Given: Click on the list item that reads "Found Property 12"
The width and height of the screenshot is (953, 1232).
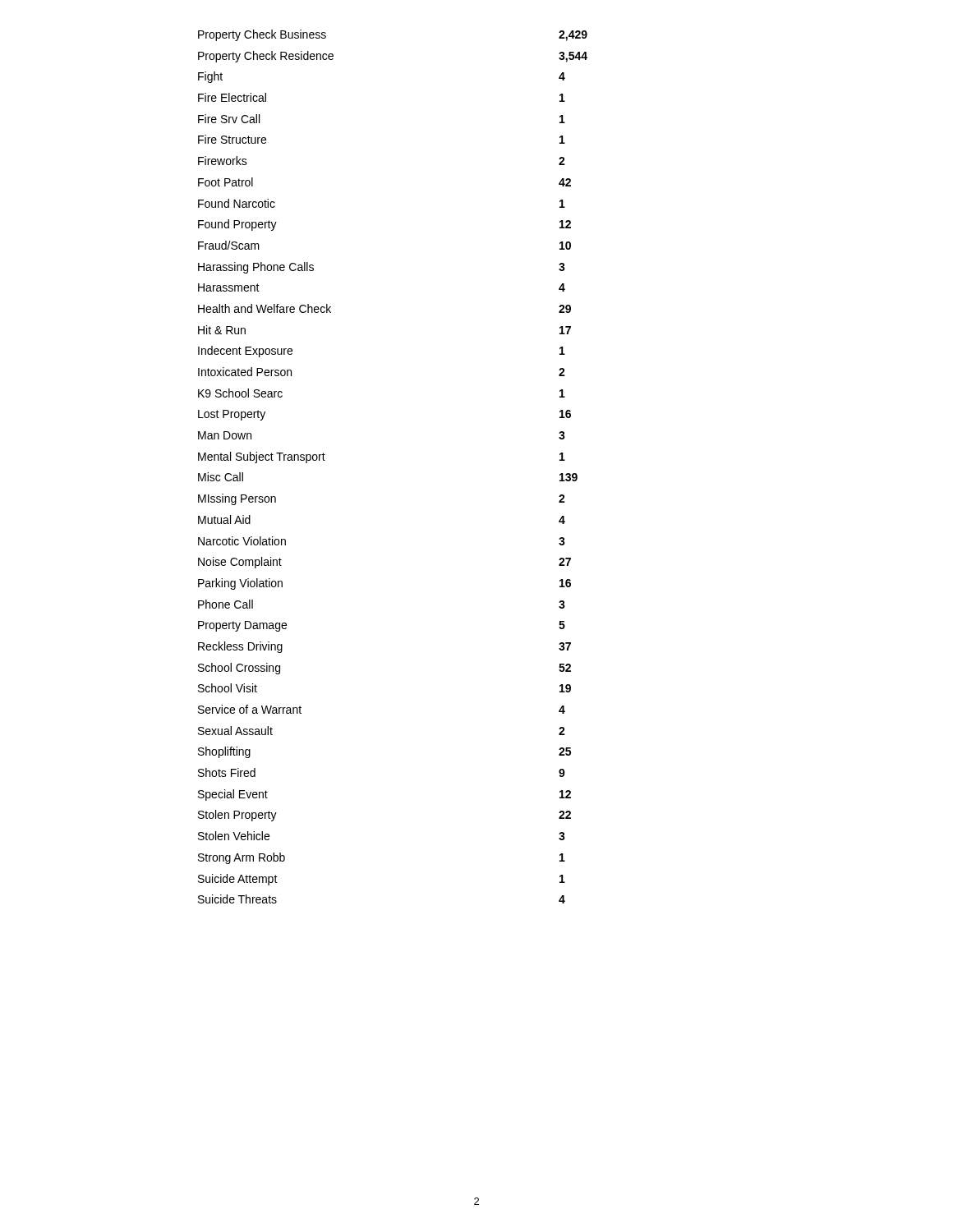Looking at the screenshot, I should coord(236,225).
